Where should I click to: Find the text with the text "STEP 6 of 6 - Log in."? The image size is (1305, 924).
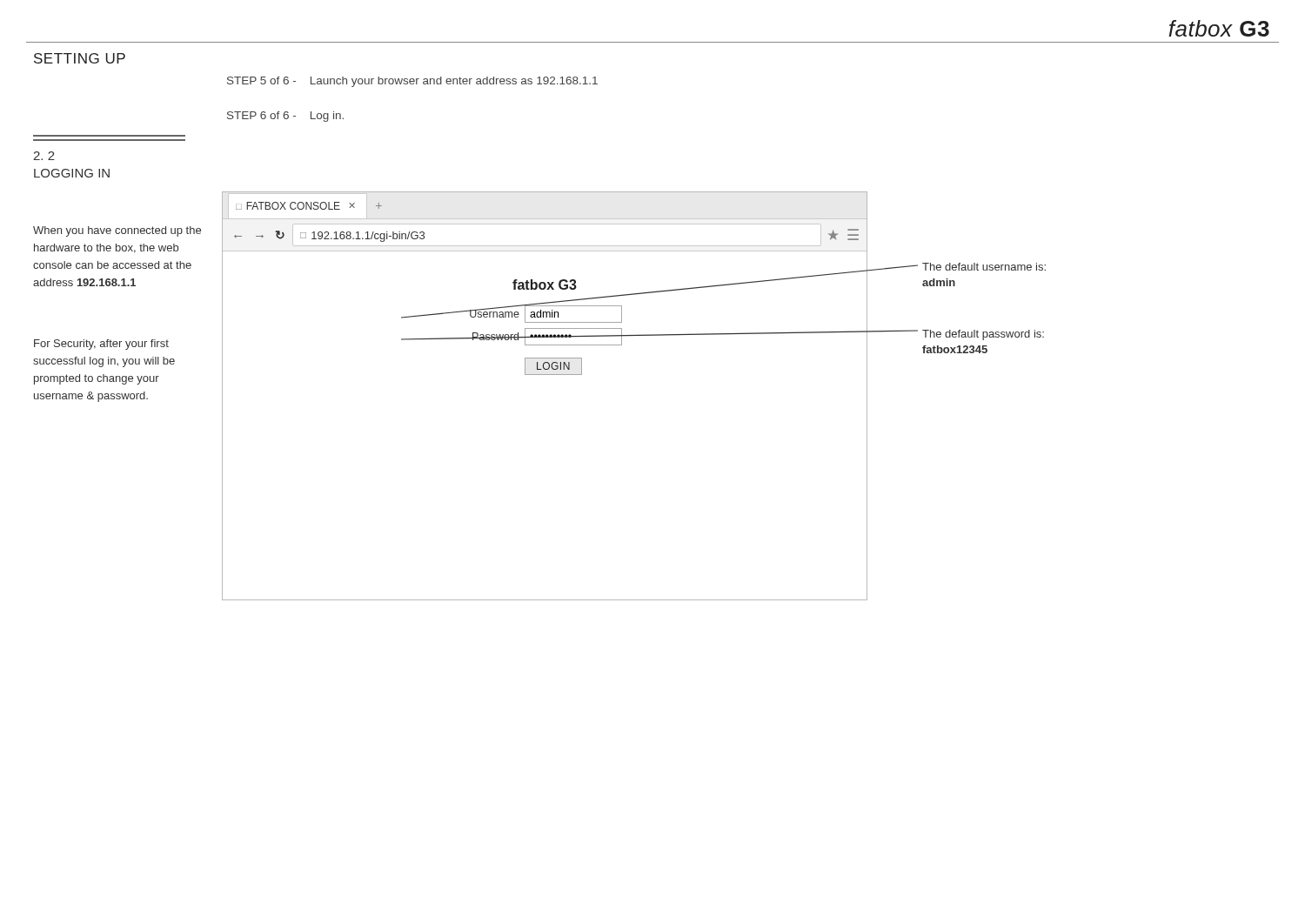point(285,115)
